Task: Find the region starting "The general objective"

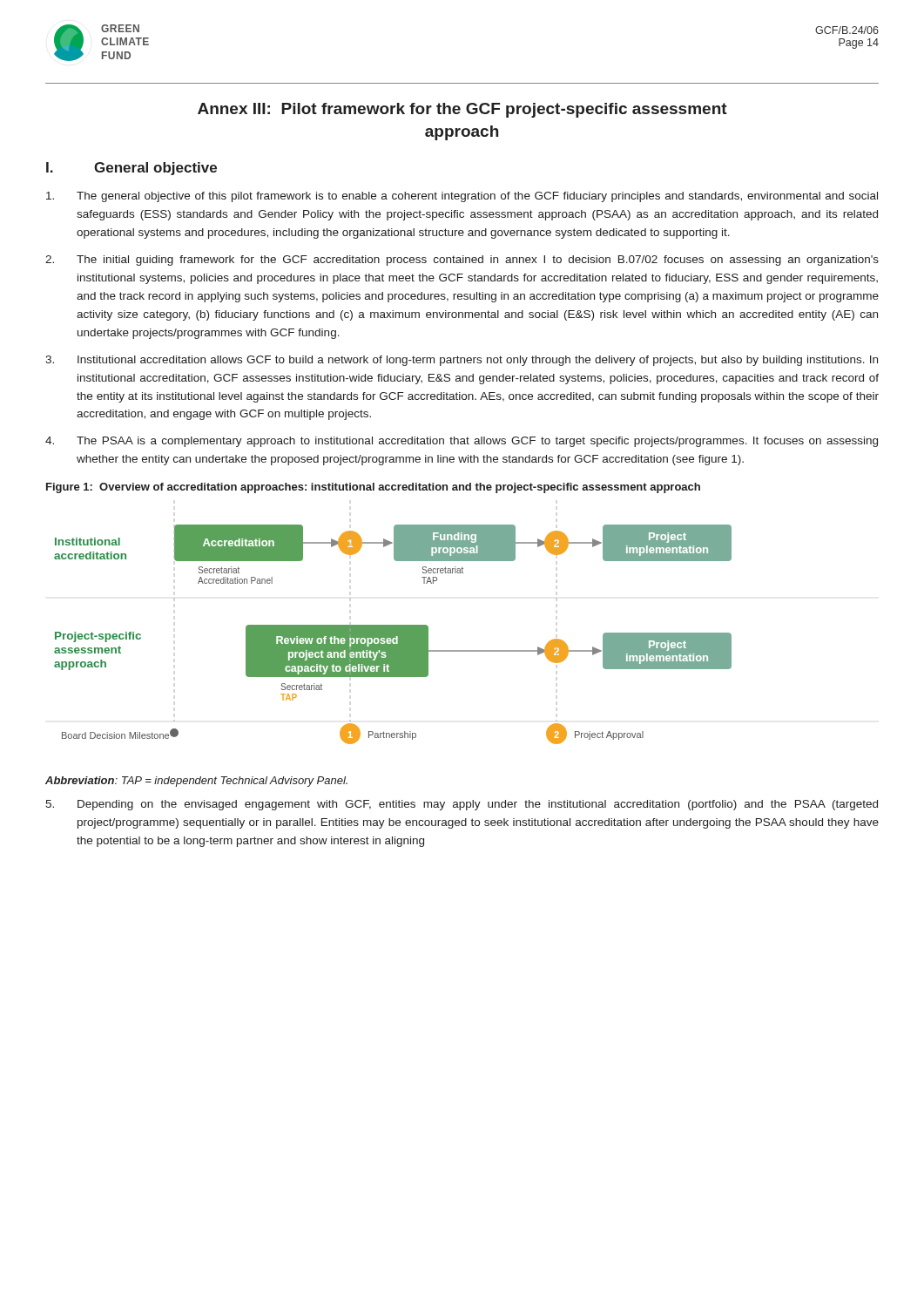Action: click(462, 215)
